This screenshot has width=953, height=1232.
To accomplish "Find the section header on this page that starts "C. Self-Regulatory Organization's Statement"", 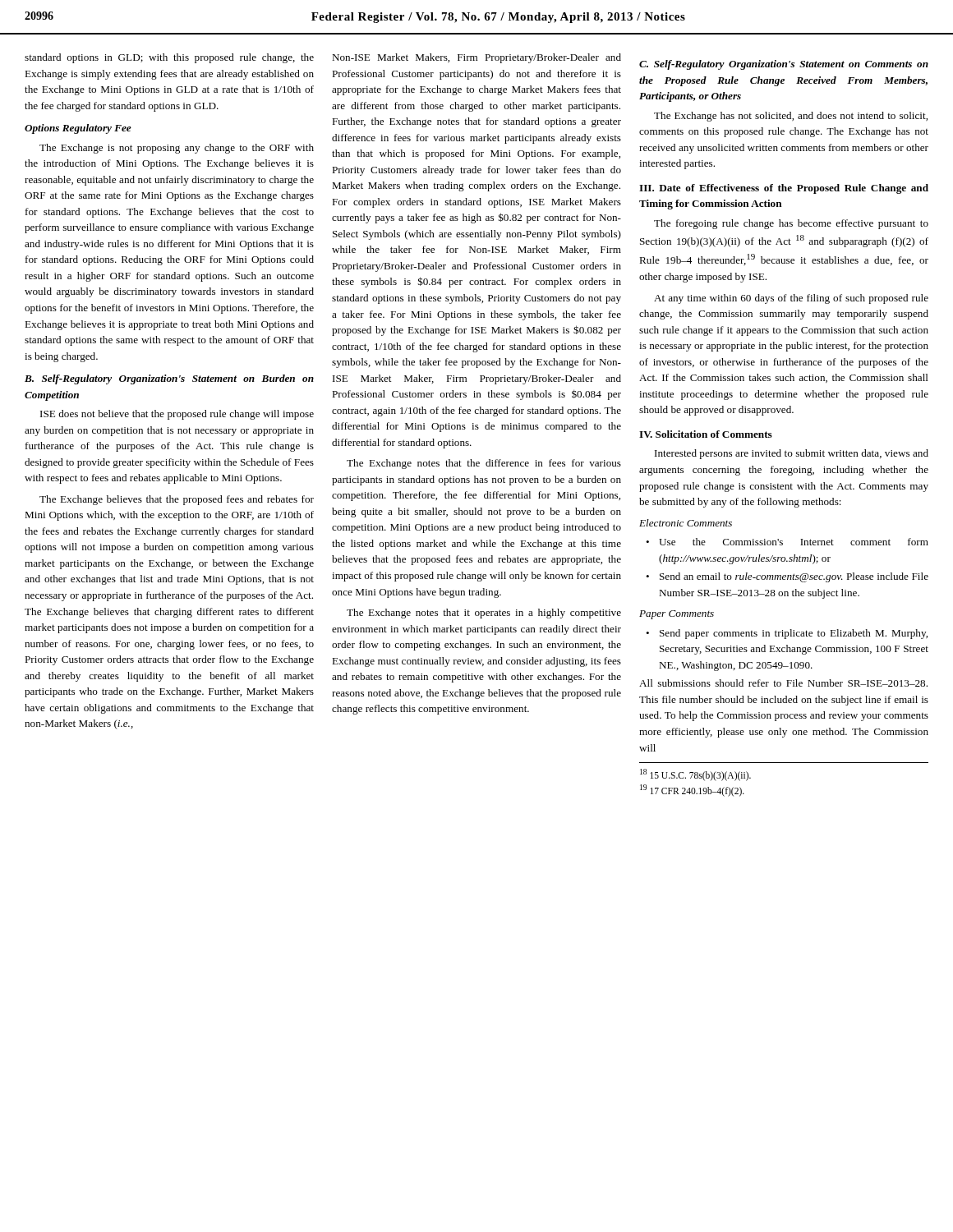I will click(784, 80).
